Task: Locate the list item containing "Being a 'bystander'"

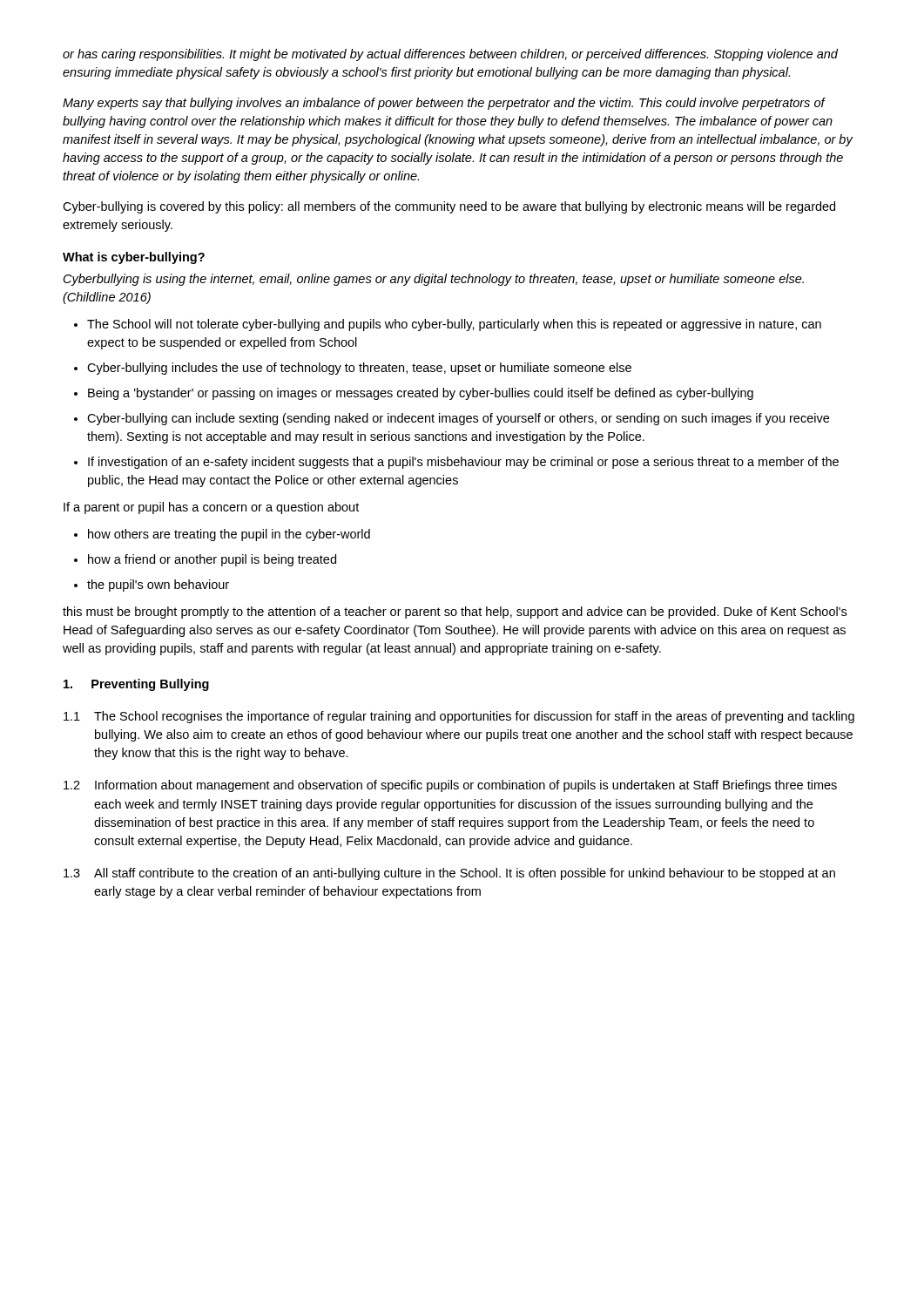Action: coord(474,394)
